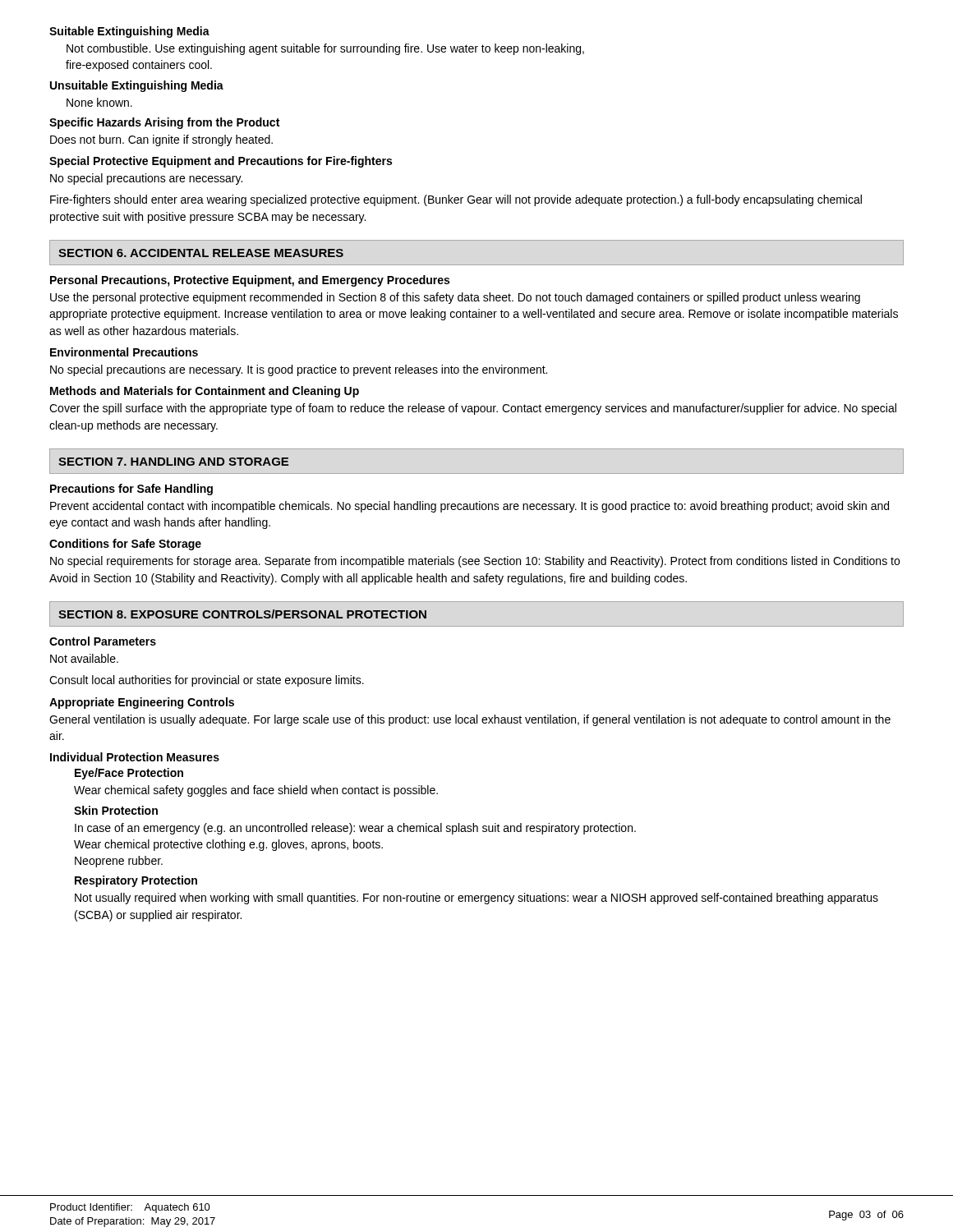The height and width of the screenshot is (1232, 953).
Task: Click on the block starting "Not available."
Action: 84,659
